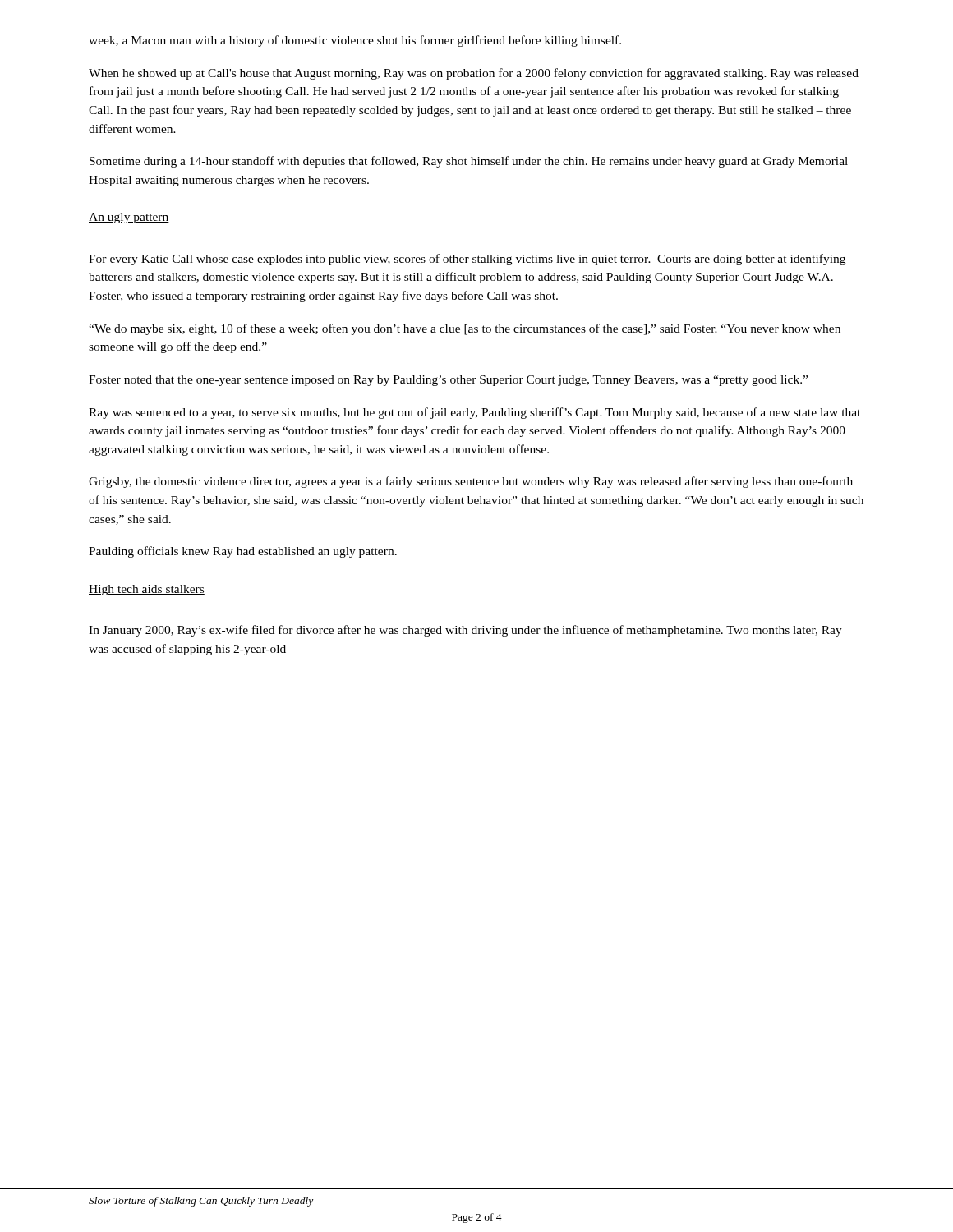The width and height of the screenshot is (953, 1232).
Task: Locate the text block with the text "“We do maybe"
Action: 465,337
